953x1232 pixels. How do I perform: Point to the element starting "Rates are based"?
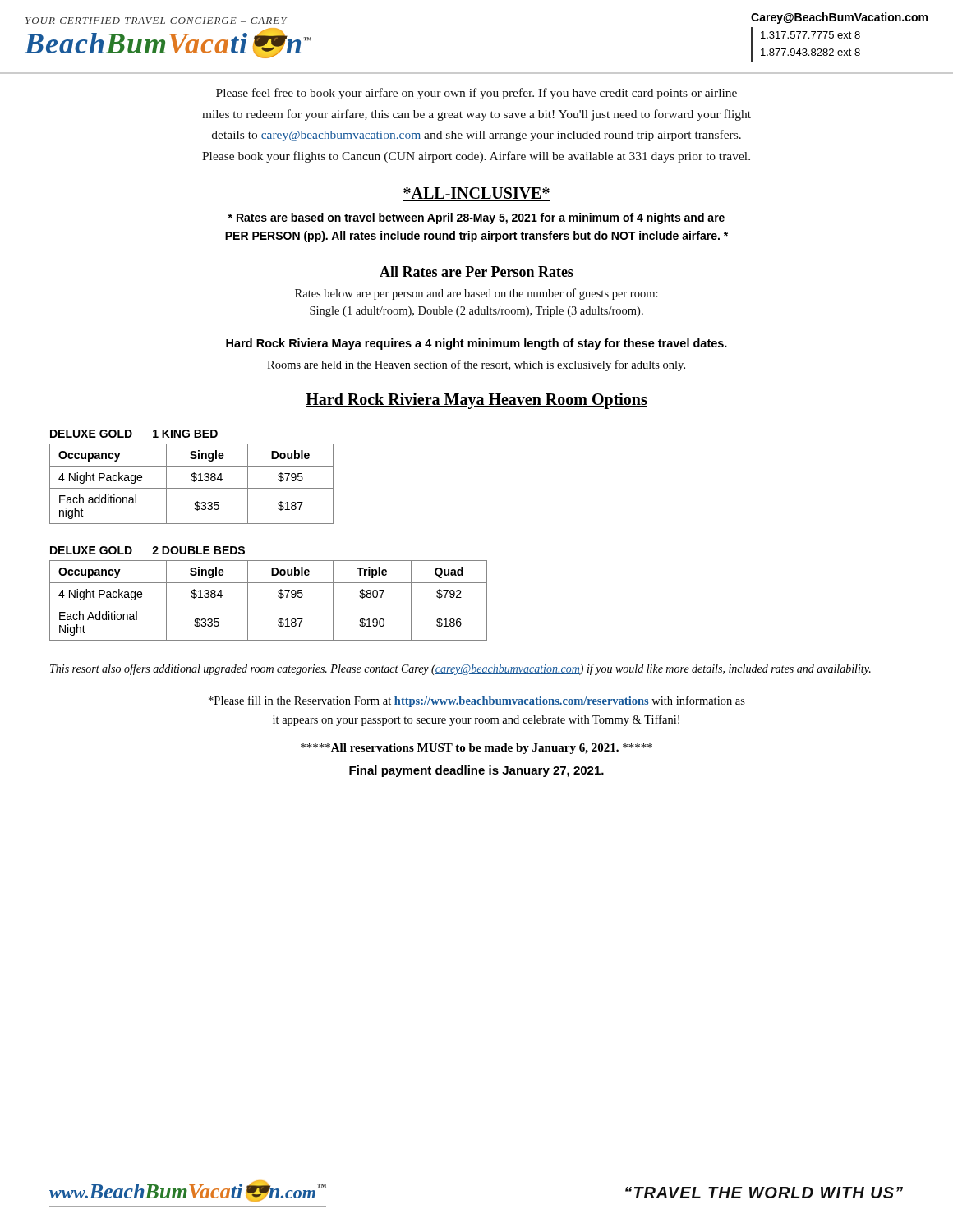(476, 227)
